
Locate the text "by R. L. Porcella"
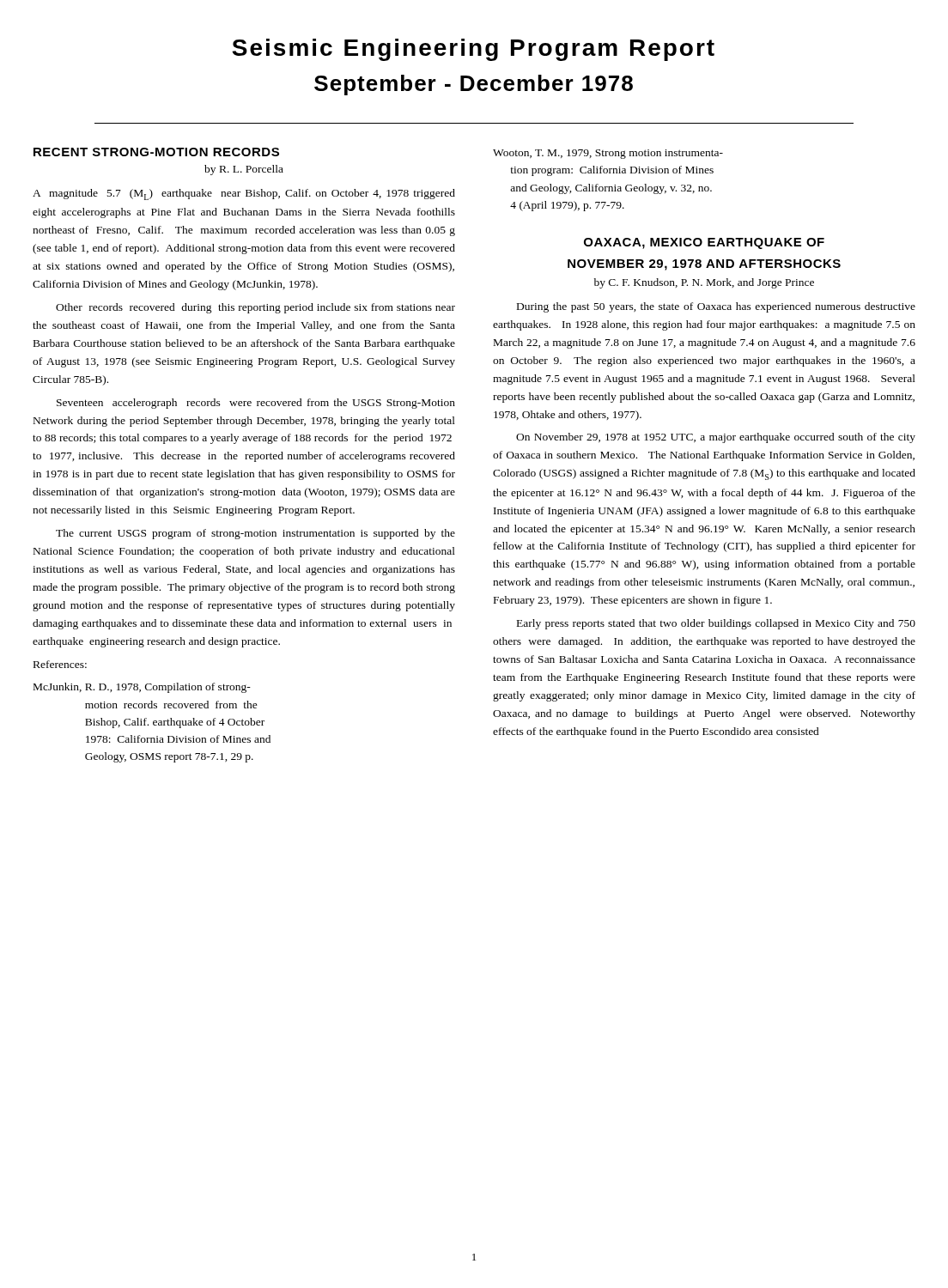244,169
